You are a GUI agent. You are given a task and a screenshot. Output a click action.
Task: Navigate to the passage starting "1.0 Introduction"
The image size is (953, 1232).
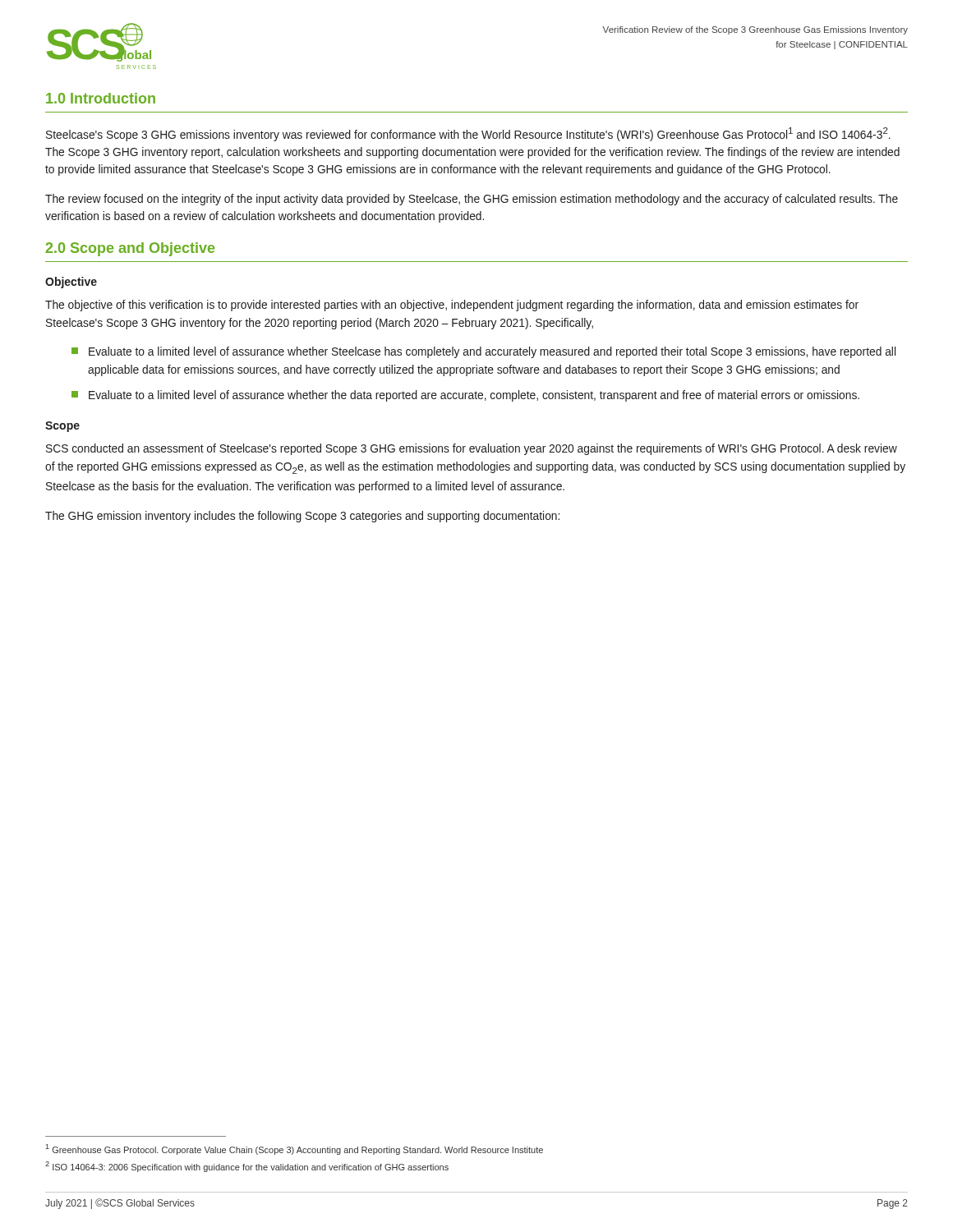101,99
